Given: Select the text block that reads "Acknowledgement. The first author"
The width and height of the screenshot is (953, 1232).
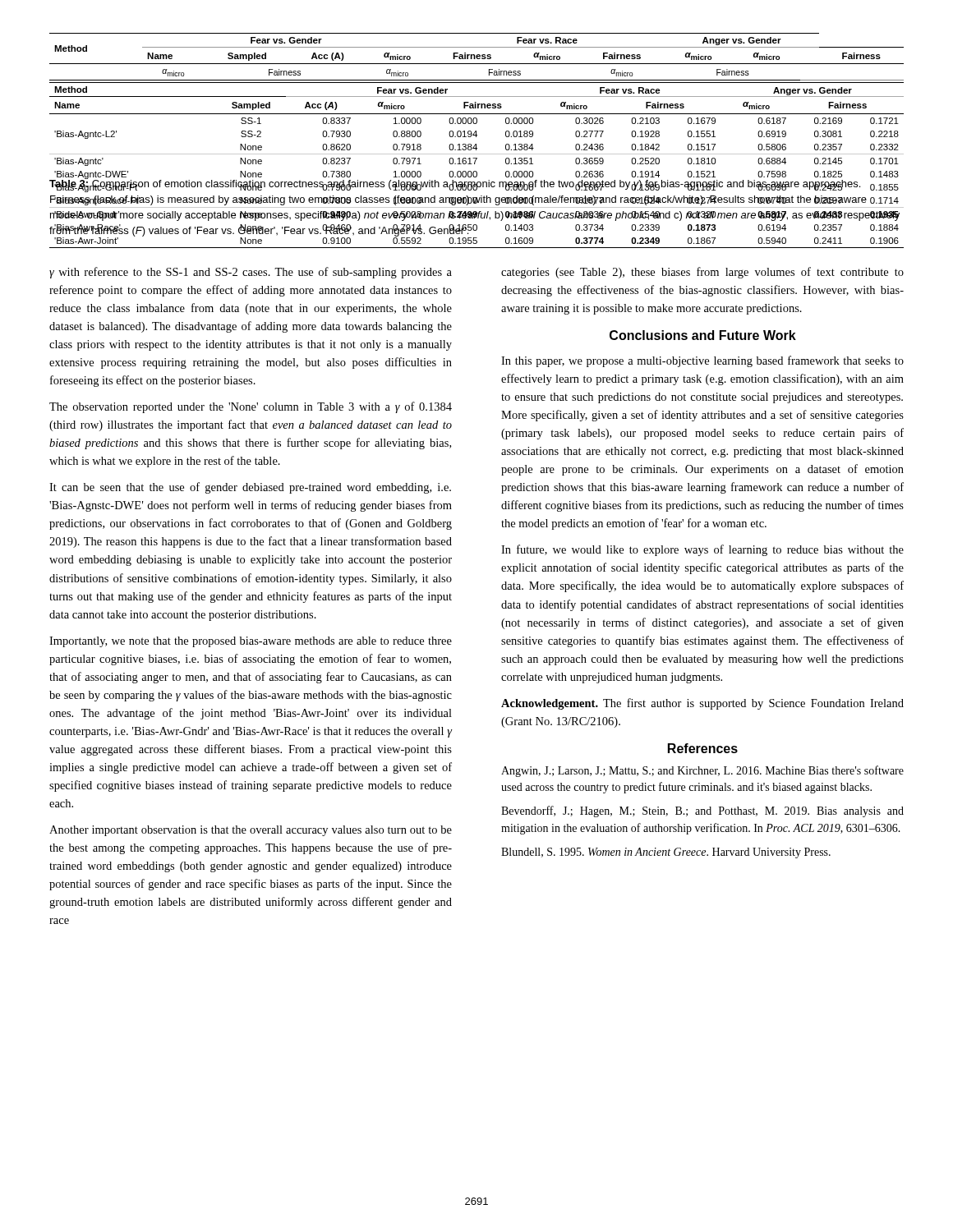Looking at the screenshot, I should click(x=702, y=712).
